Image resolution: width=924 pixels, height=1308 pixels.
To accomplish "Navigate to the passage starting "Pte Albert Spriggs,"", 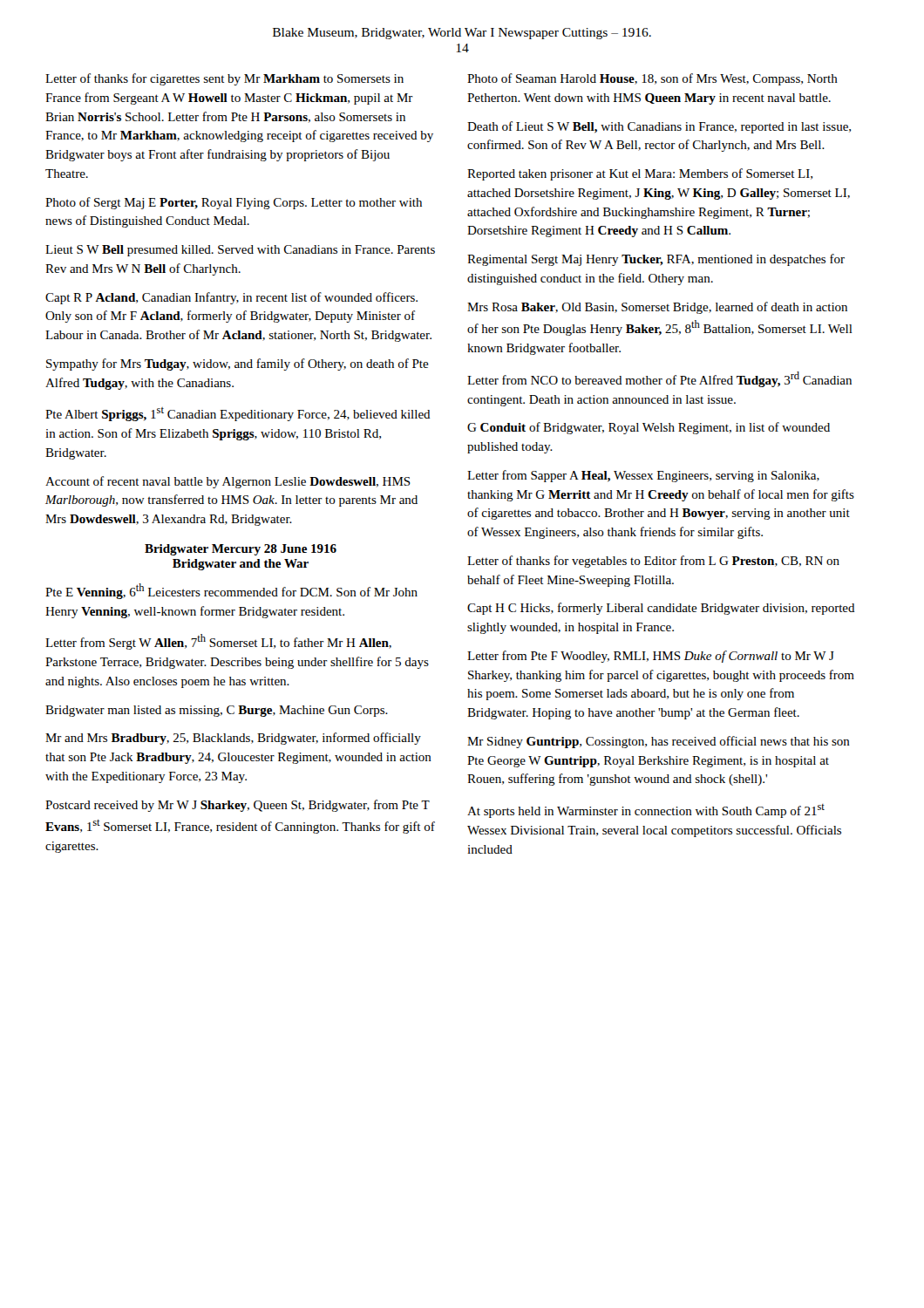I will point(238,432).
